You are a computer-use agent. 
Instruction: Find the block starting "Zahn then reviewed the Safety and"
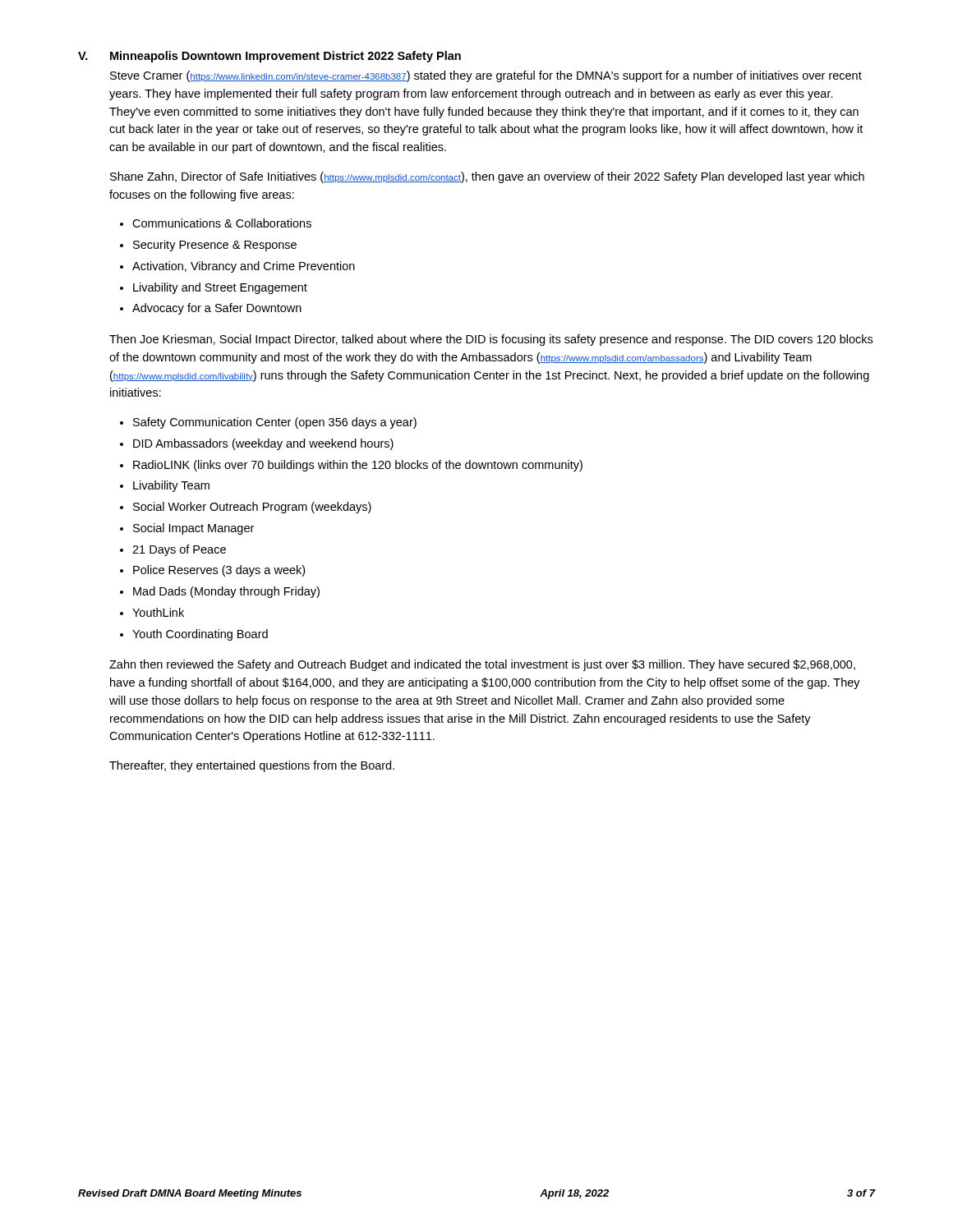[x=492, y=701]
